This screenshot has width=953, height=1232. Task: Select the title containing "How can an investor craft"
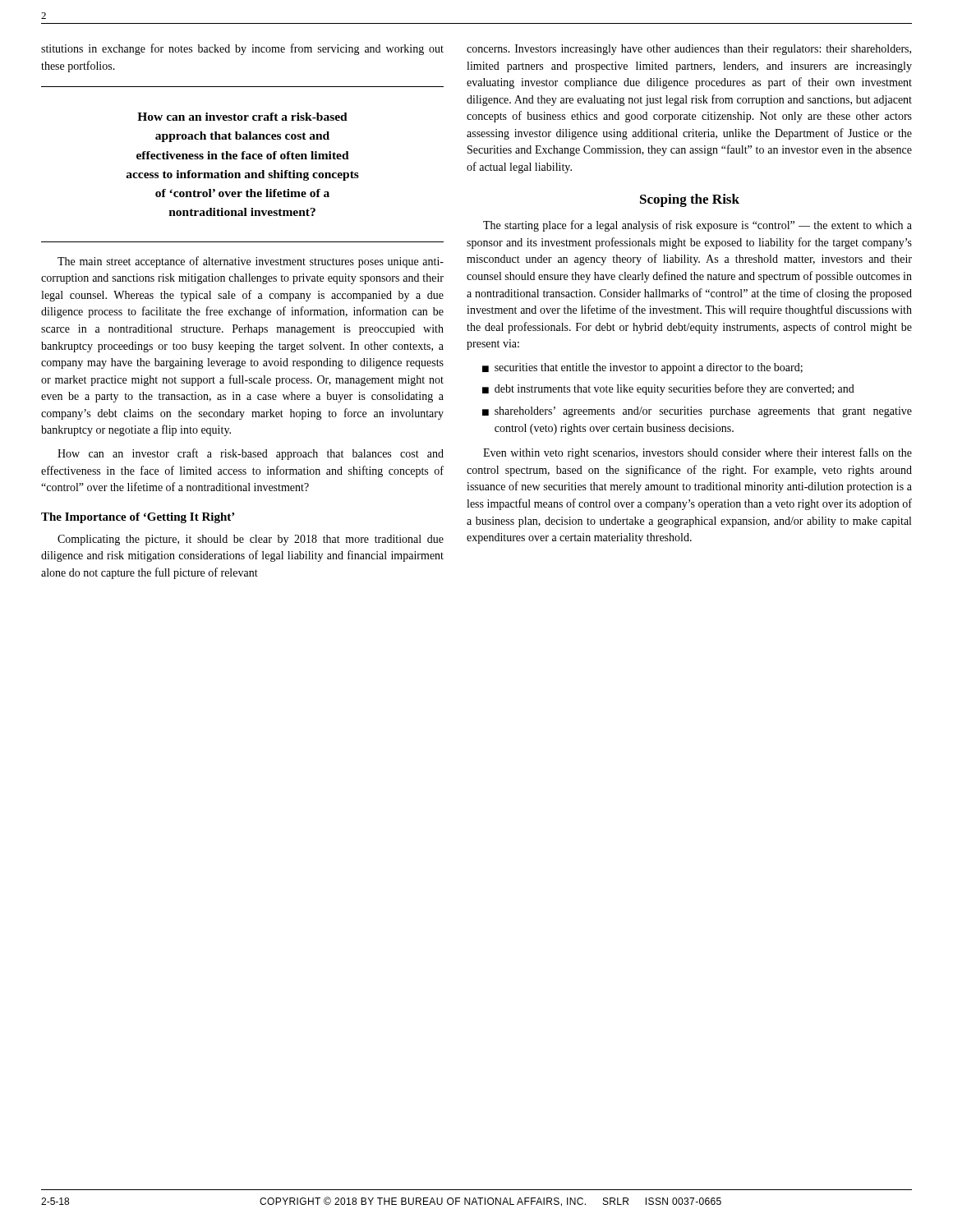[x=242, y=164]
